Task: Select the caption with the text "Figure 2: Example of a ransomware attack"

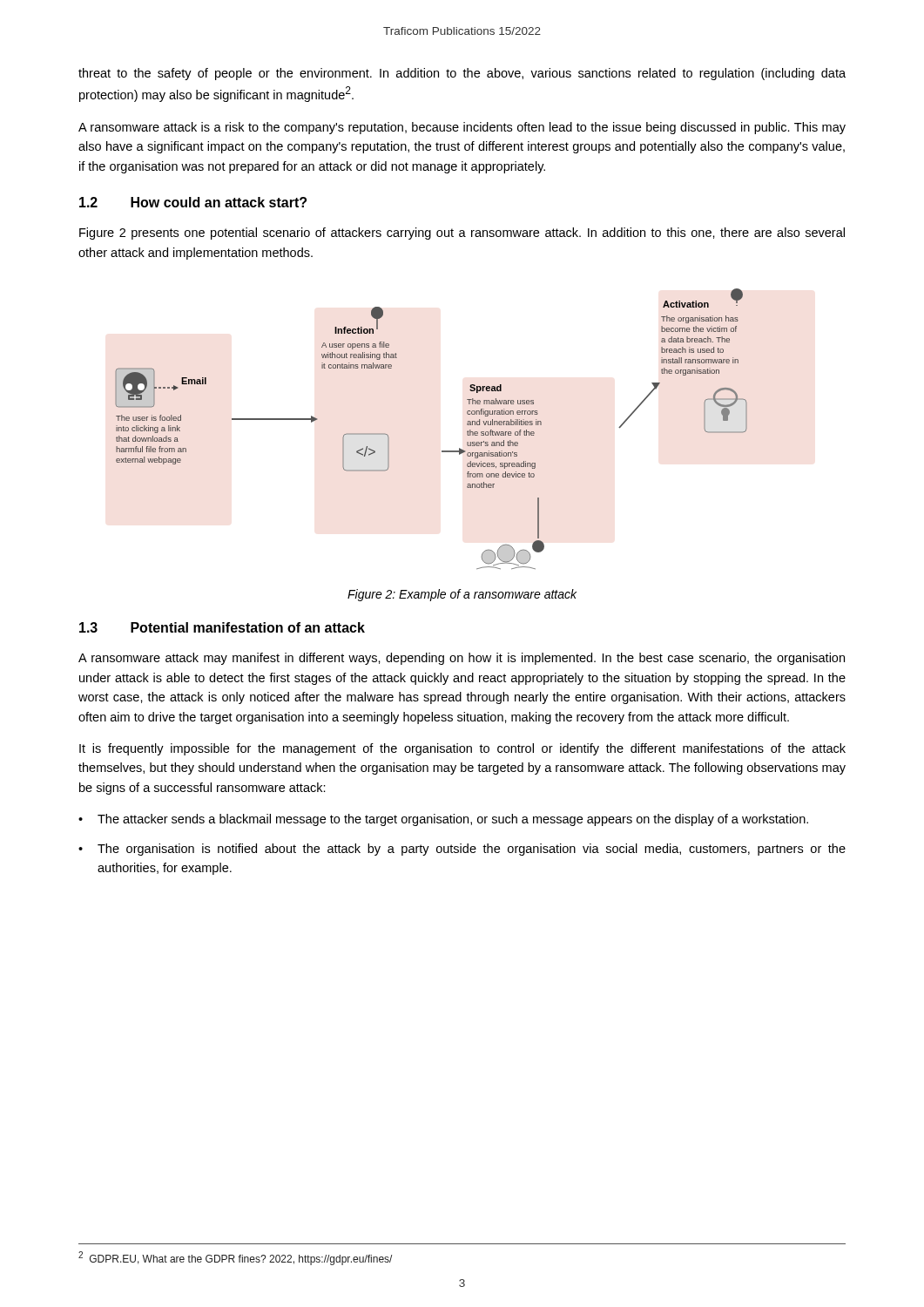Action: click(462, 594)
